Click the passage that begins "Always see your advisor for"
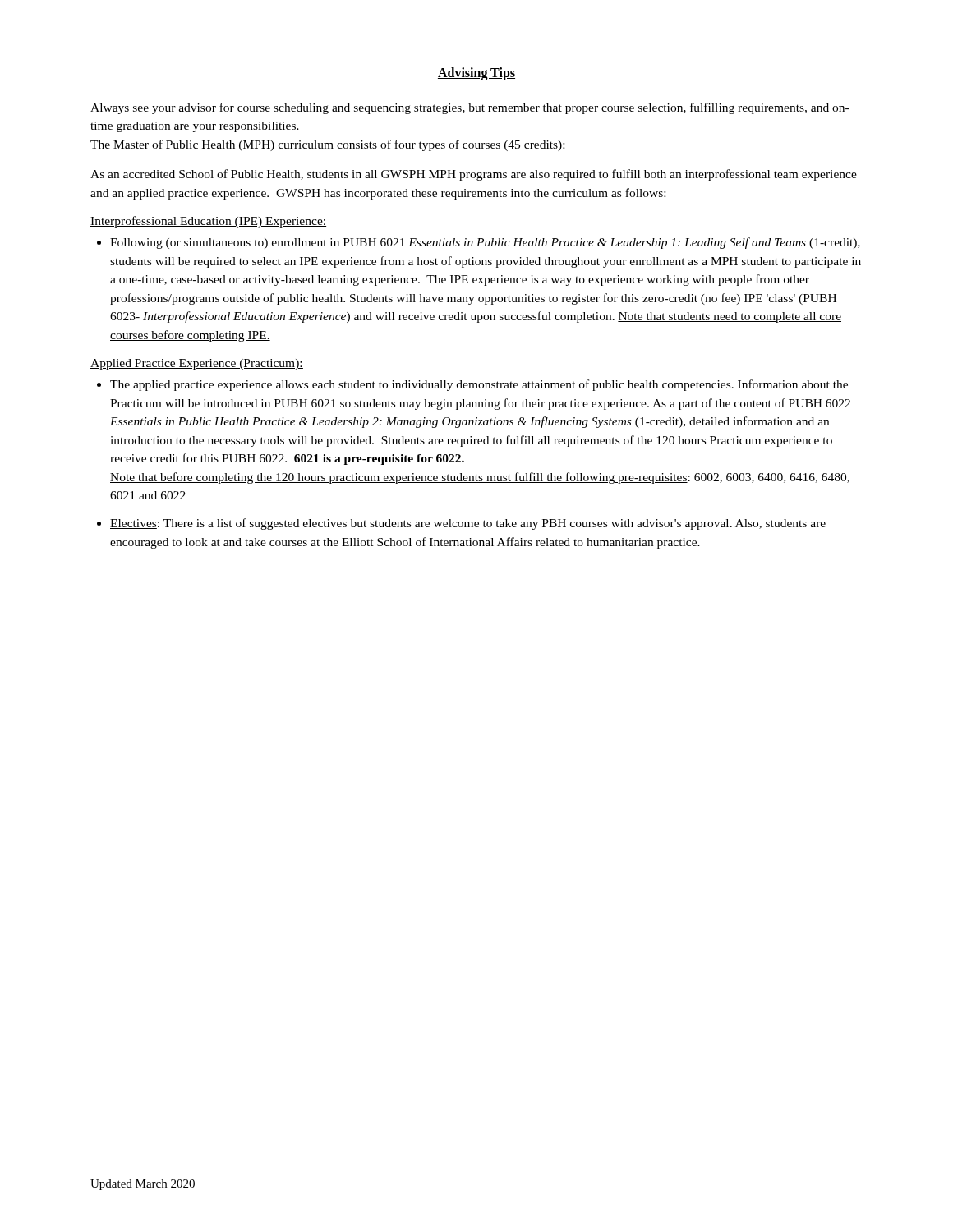Screen dimensions: 1232x953 pos(470,108)
